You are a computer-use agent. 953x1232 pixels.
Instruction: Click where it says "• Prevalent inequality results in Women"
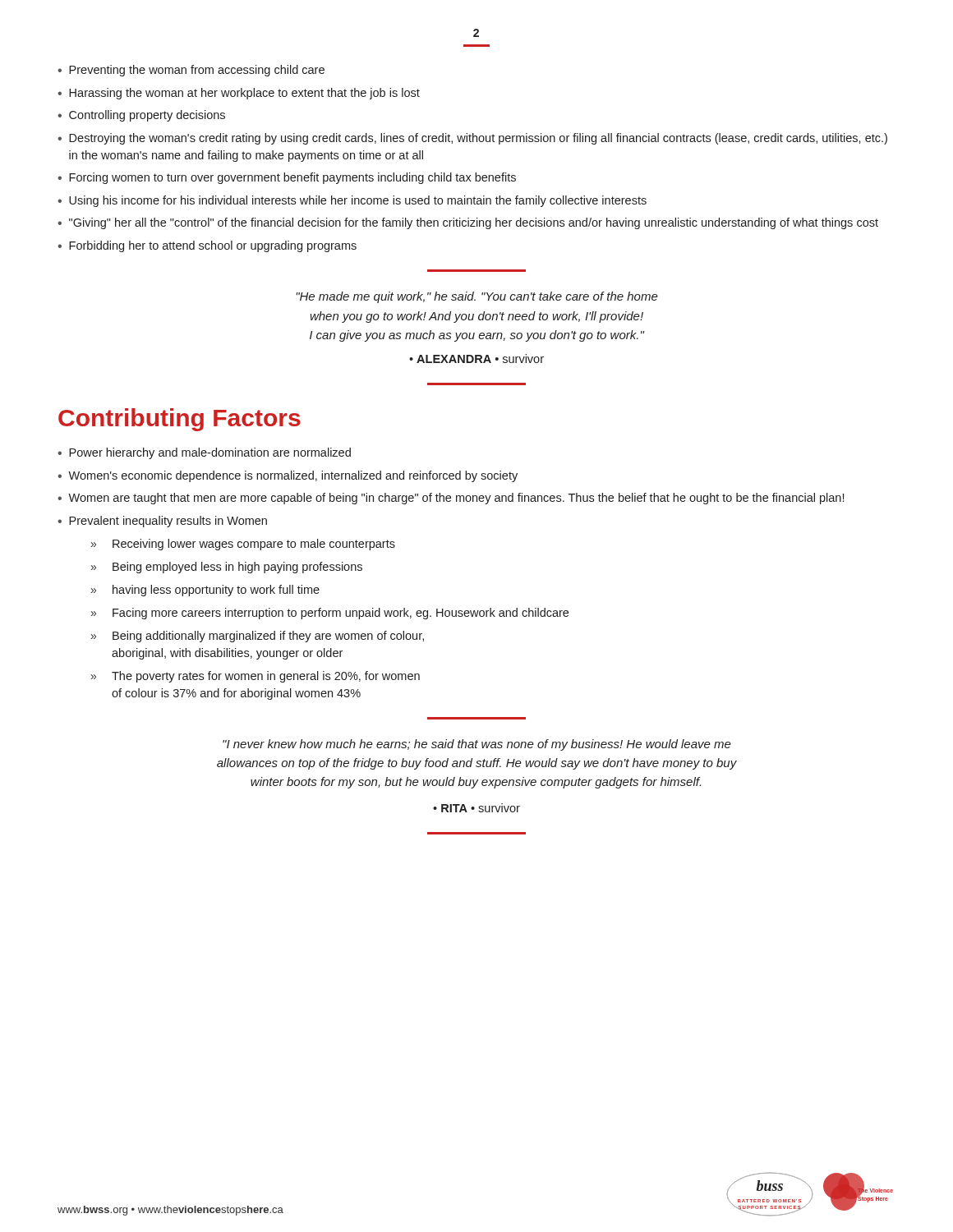pyautogui.click(x=162, y=522)
